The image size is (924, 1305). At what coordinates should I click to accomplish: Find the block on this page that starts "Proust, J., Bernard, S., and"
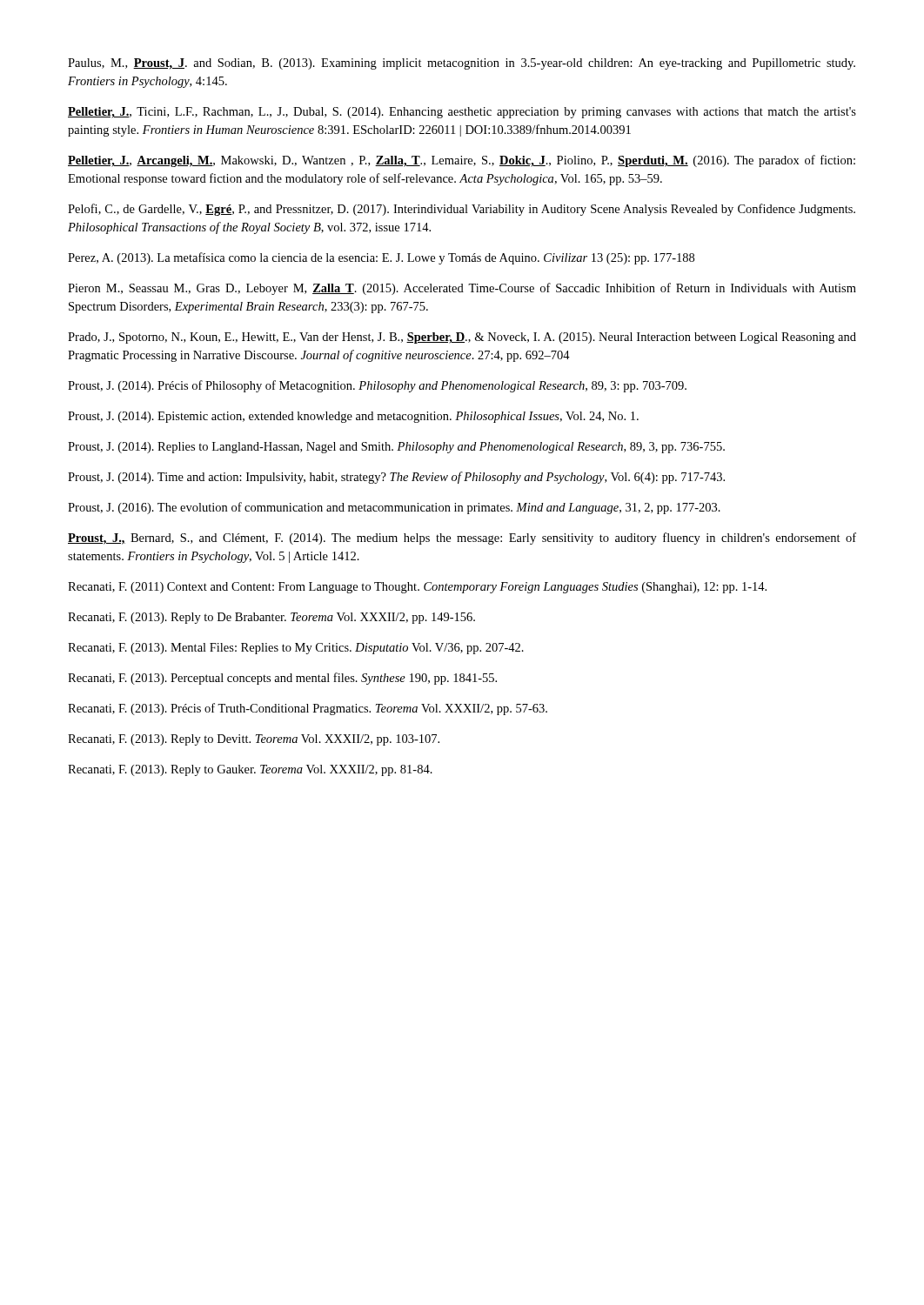pyautogui.click(x=462, y=547)
